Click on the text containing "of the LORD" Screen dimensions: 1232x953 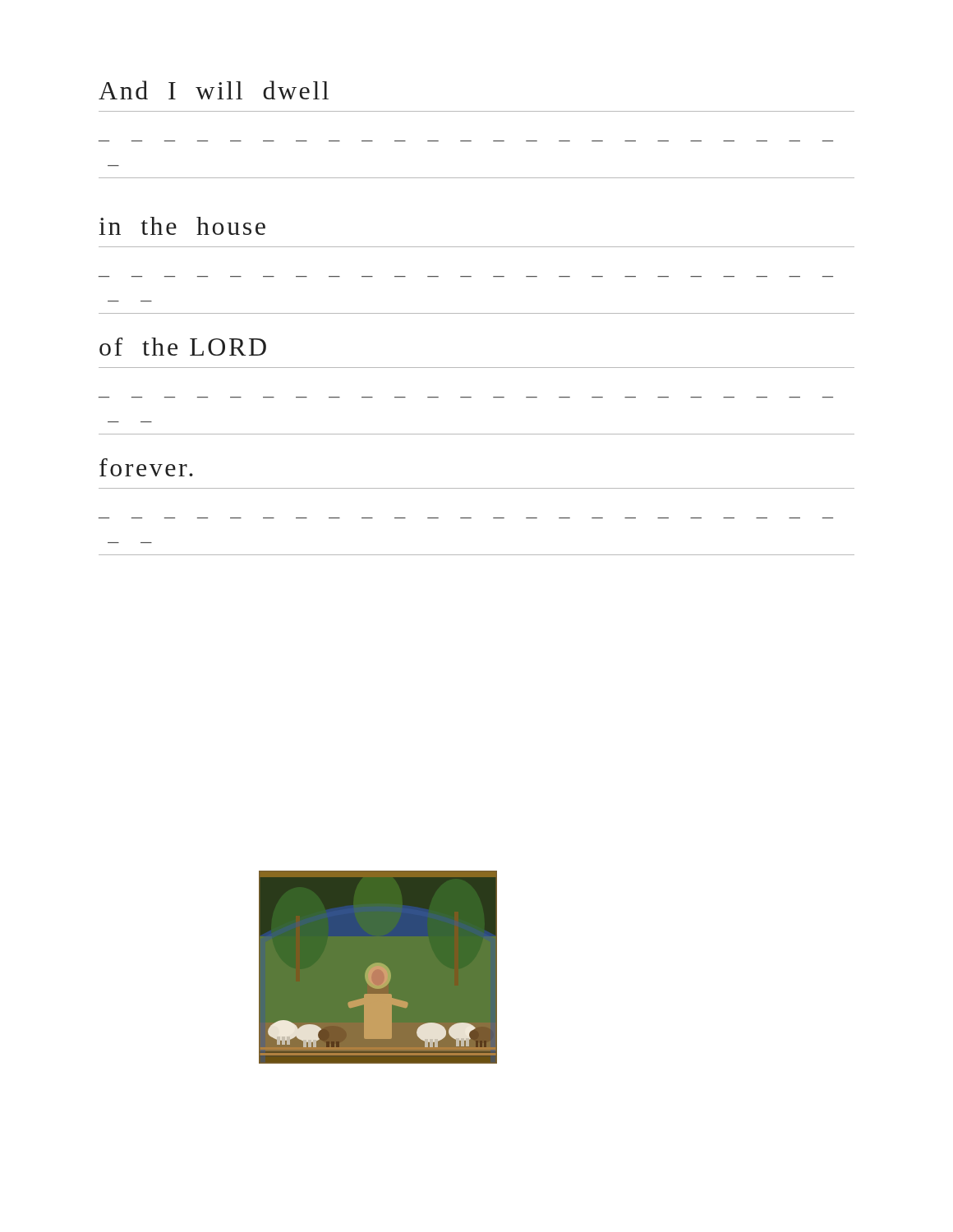coord(184,347)
